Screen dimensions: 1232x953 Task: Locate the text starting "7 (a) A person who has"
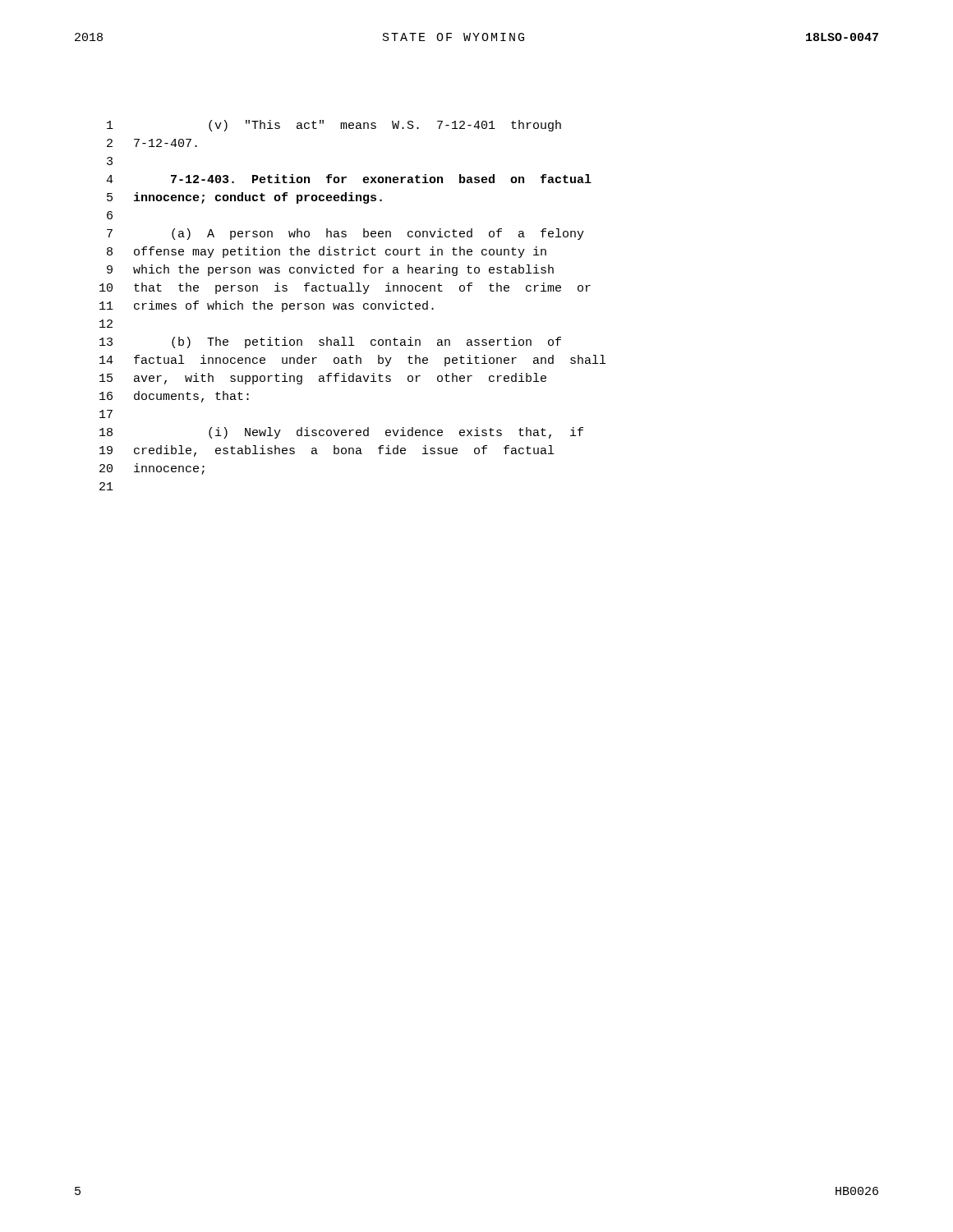pyautogui.click(x=476, y=235)
